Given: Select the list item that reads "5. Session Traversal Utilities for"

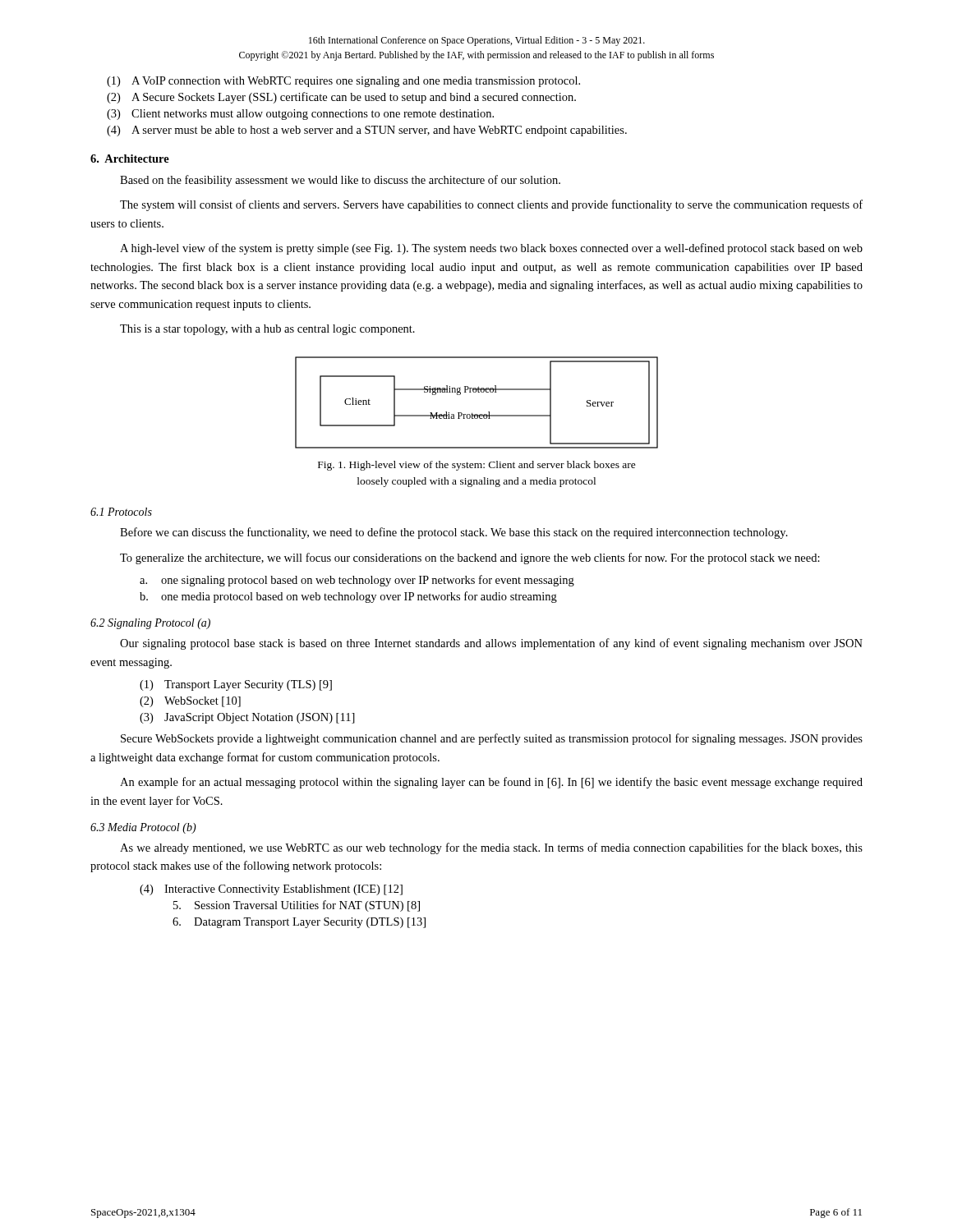Looking at the screenshot, I should point(297,905).
